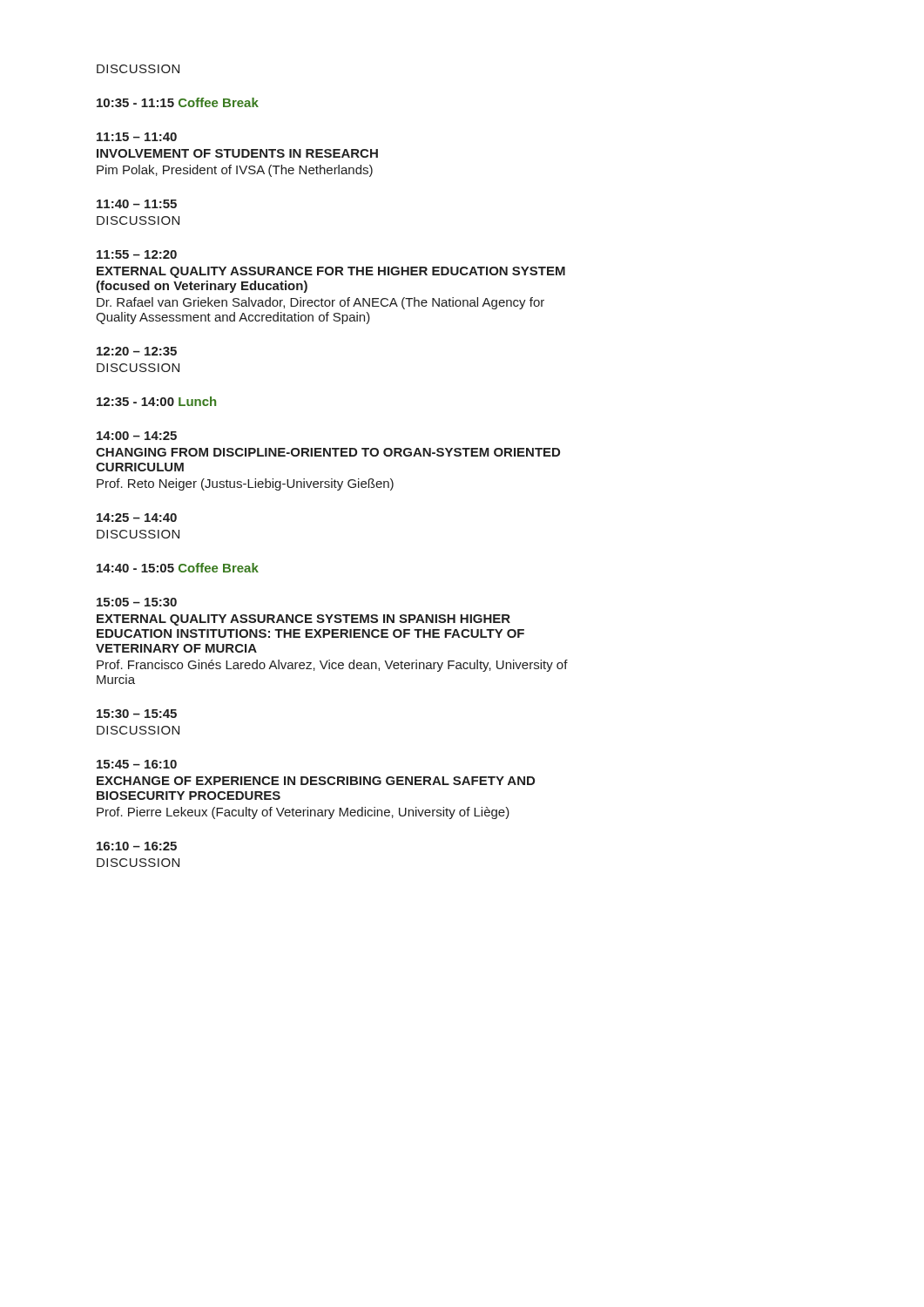
Task: Locate the text "15:30 – 15:45 DISCUSSION"
Action: (137, 714)
